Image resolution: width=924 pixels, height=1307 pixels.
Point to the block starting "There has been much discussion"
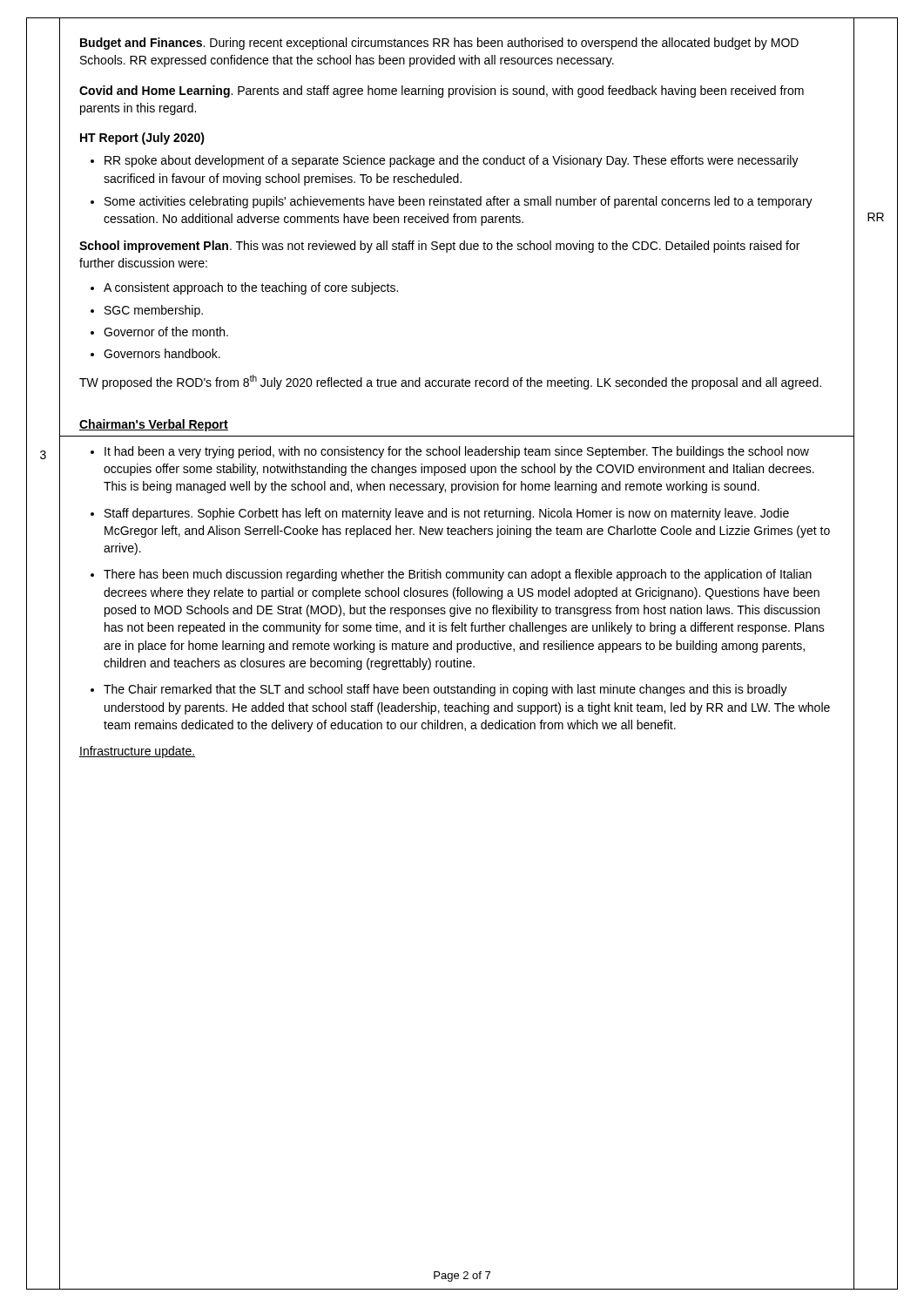coord(464,619)
